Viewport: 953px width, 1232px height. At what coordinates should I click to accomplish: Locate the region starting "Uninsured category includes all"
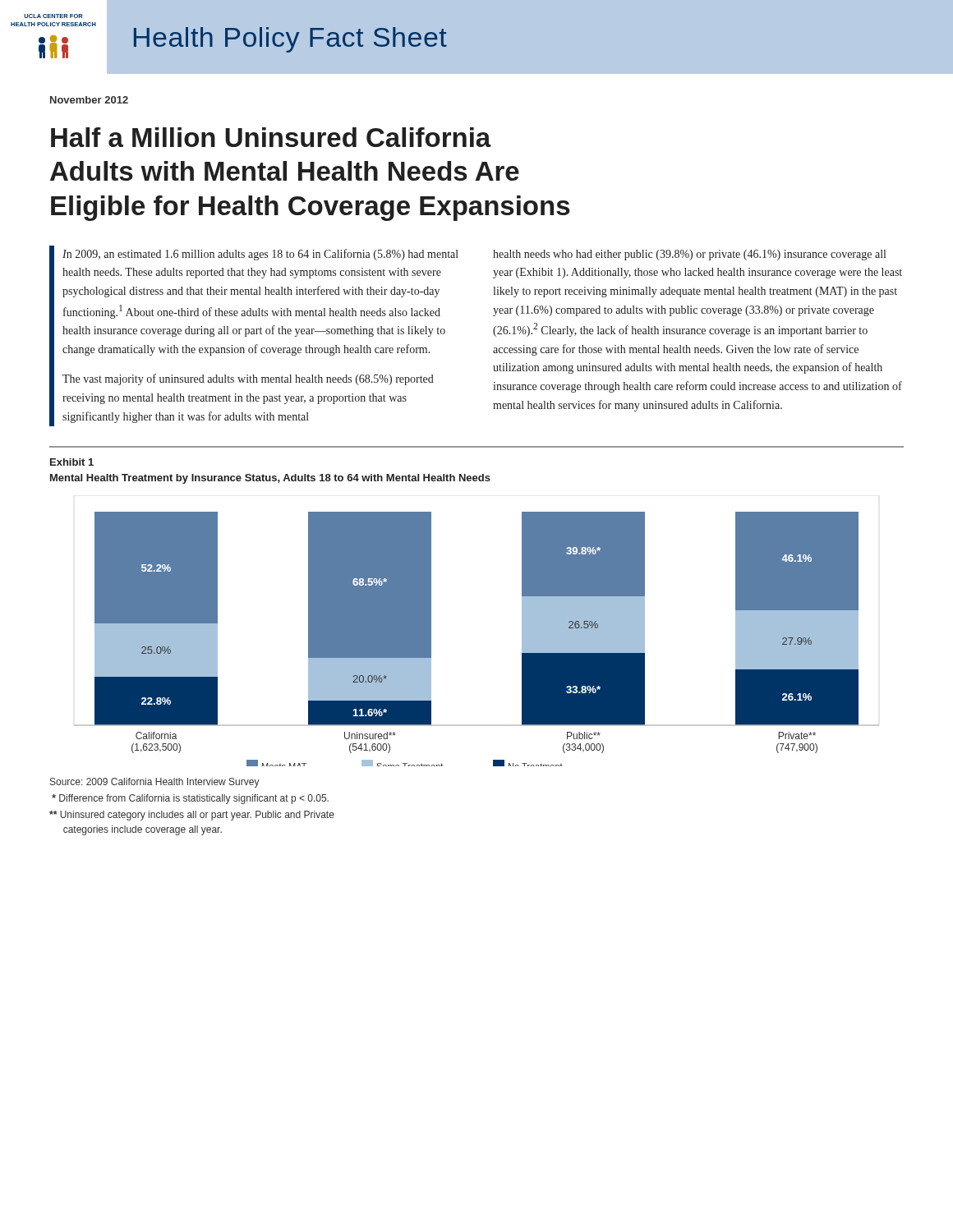(x=192, y=816)
